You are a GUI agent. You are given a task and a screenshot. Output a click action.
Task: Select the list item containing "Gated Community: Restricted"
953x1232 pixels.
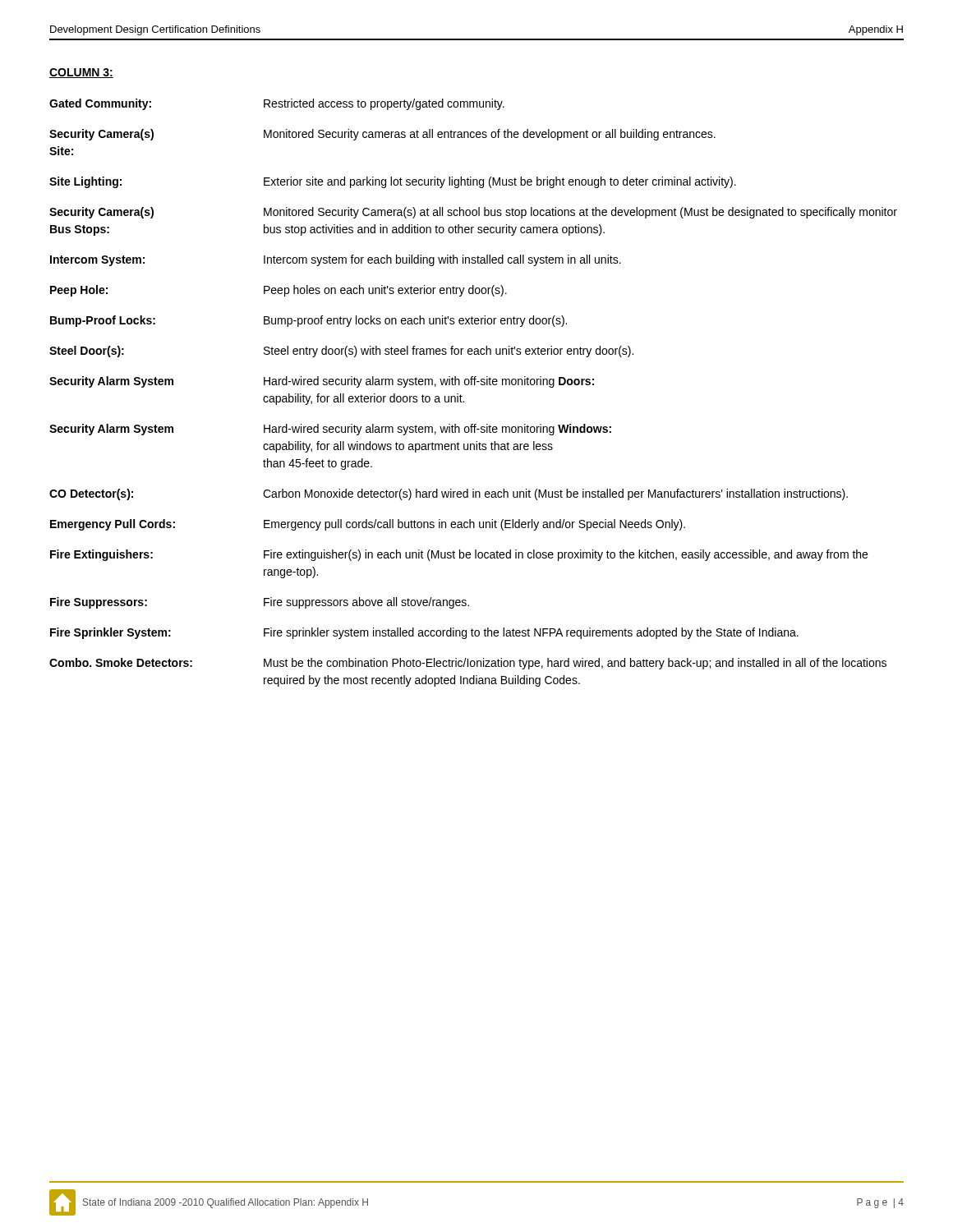click(x=476, y=104)
